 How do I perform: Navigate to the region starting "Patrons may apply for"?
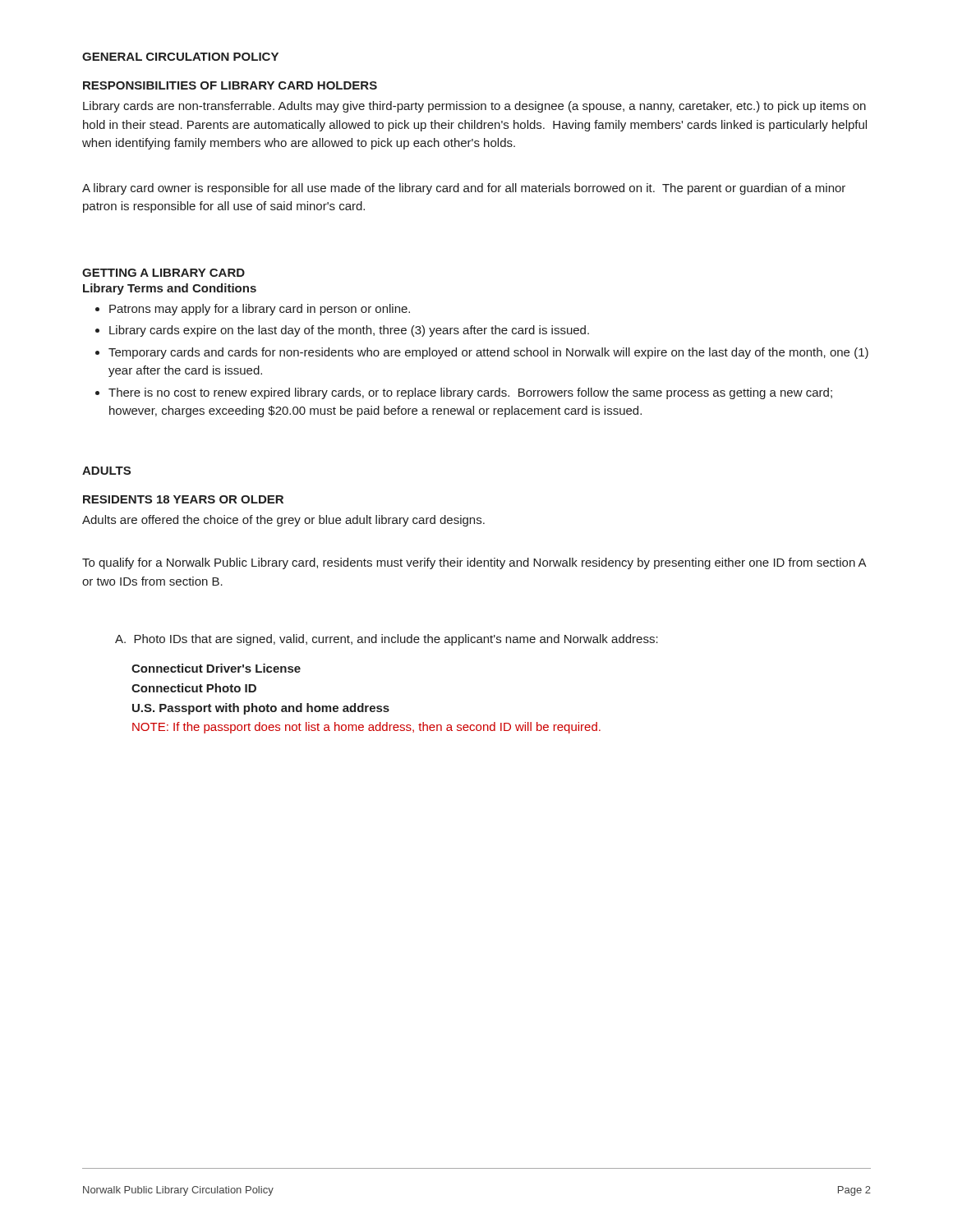260,308
